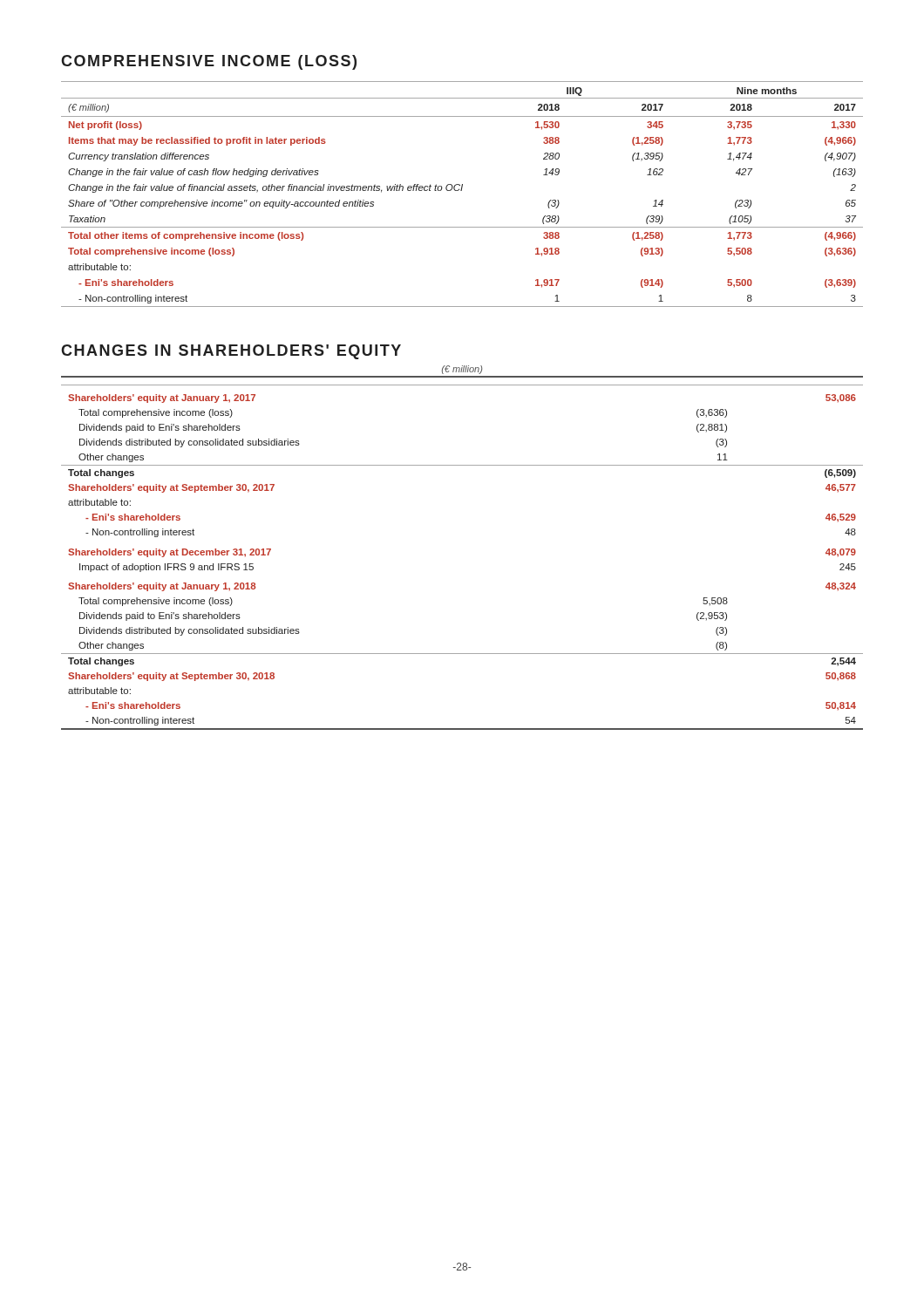
Task: Locate the passage starting "COMPREHENSIVE INCOME (LOSS)"
Action: click(x=210, y=61)
